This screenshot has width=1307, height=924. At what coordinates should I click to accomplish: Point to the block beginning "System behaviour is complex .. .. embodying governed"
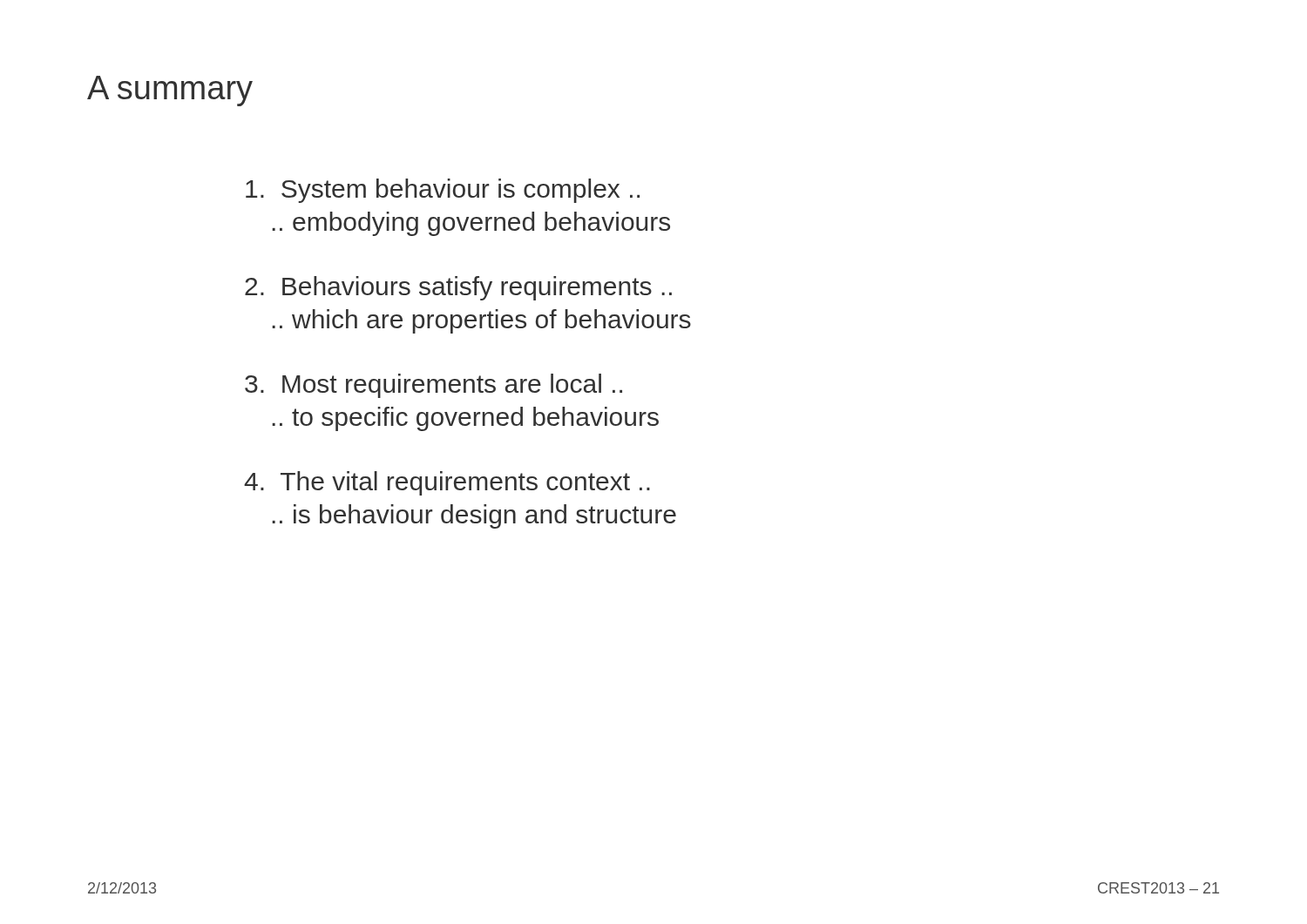pyautogui.click(x=468, y=206)
